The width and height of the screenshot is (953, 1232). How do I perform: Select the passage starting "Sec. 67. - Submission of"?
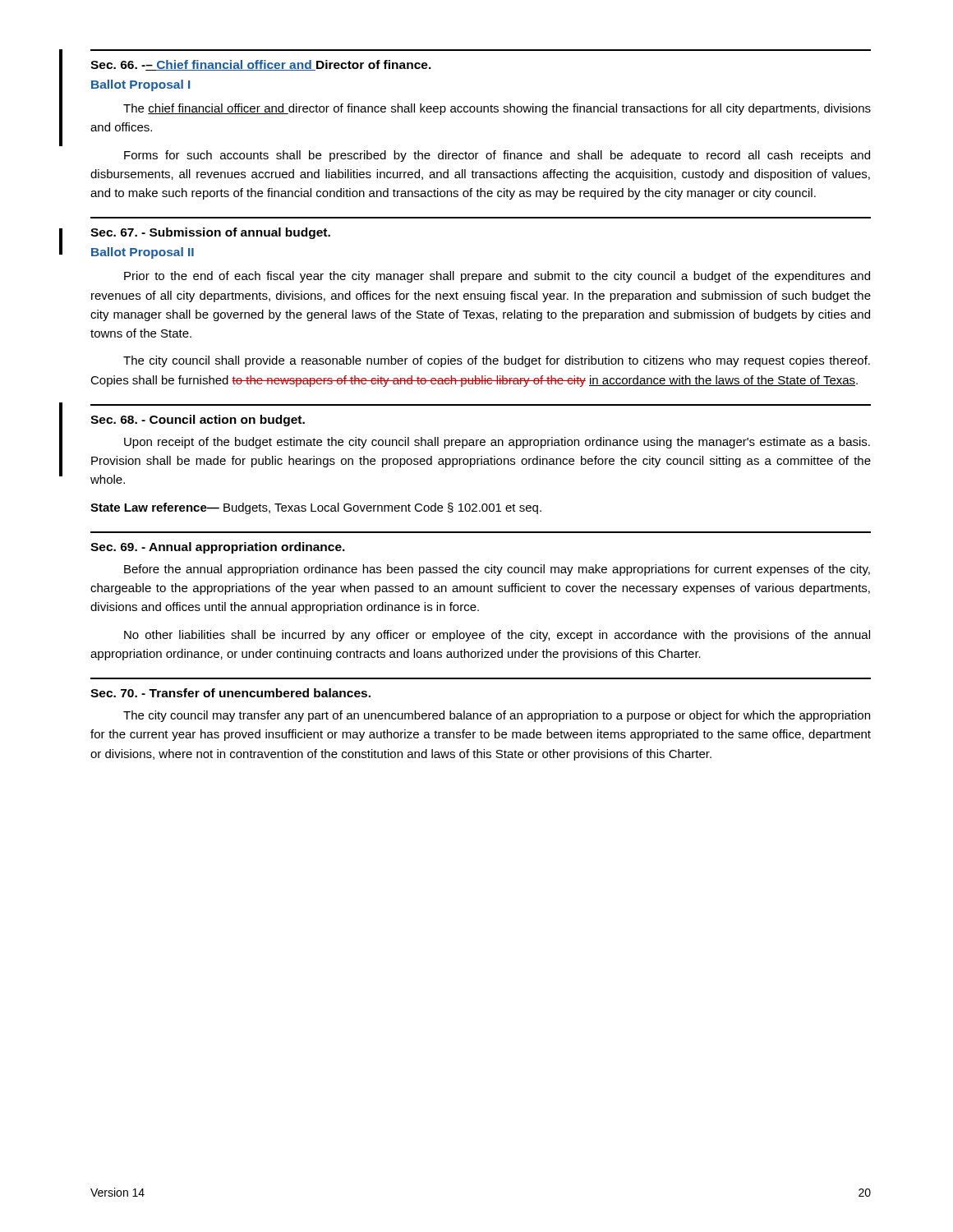click(x=211, y=232)
